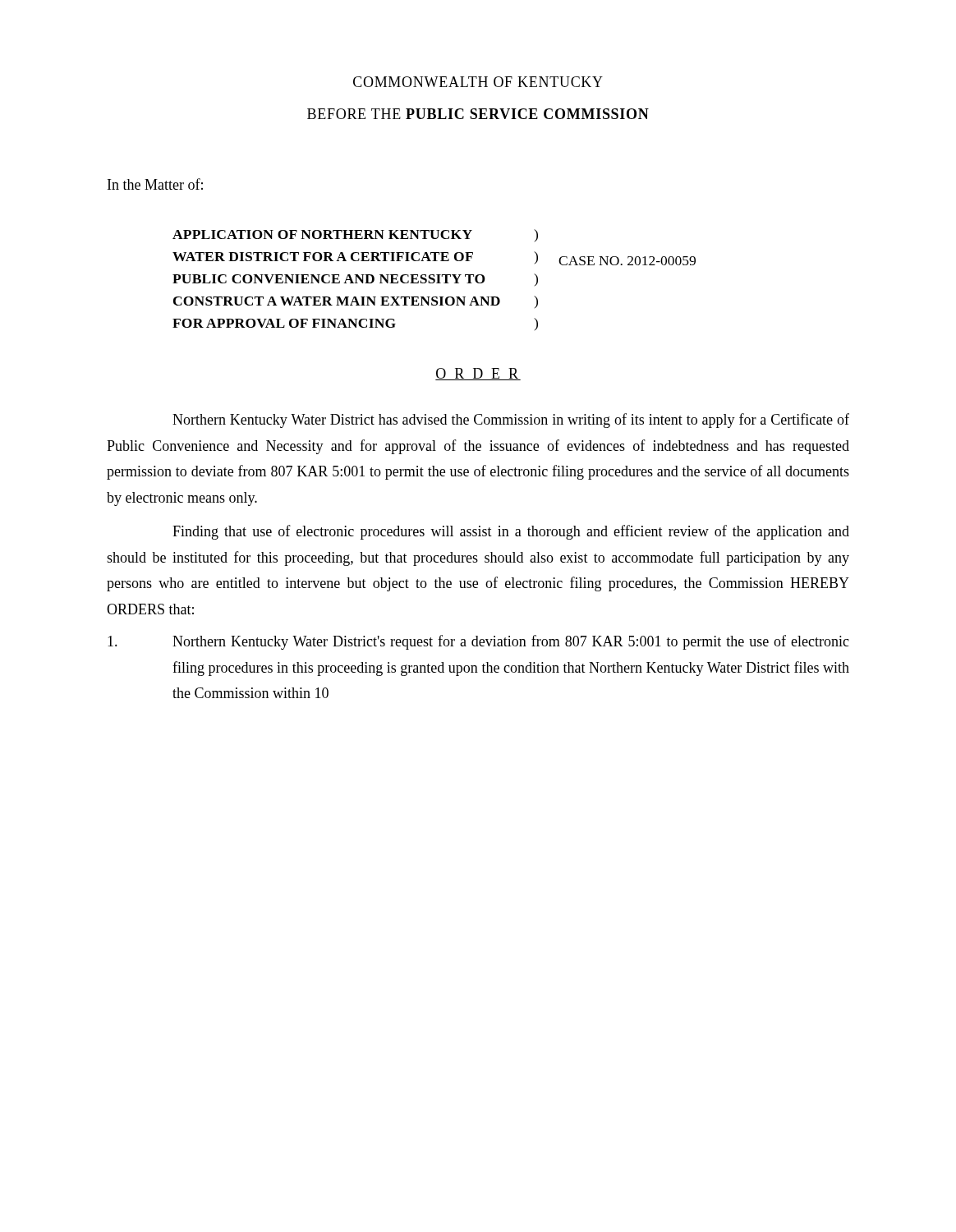Screen dimensions: 1232x956
Task: Locate the list item that reads "Northern Kentucky Water District's request for a"
Action: click(x=478, y=668)
